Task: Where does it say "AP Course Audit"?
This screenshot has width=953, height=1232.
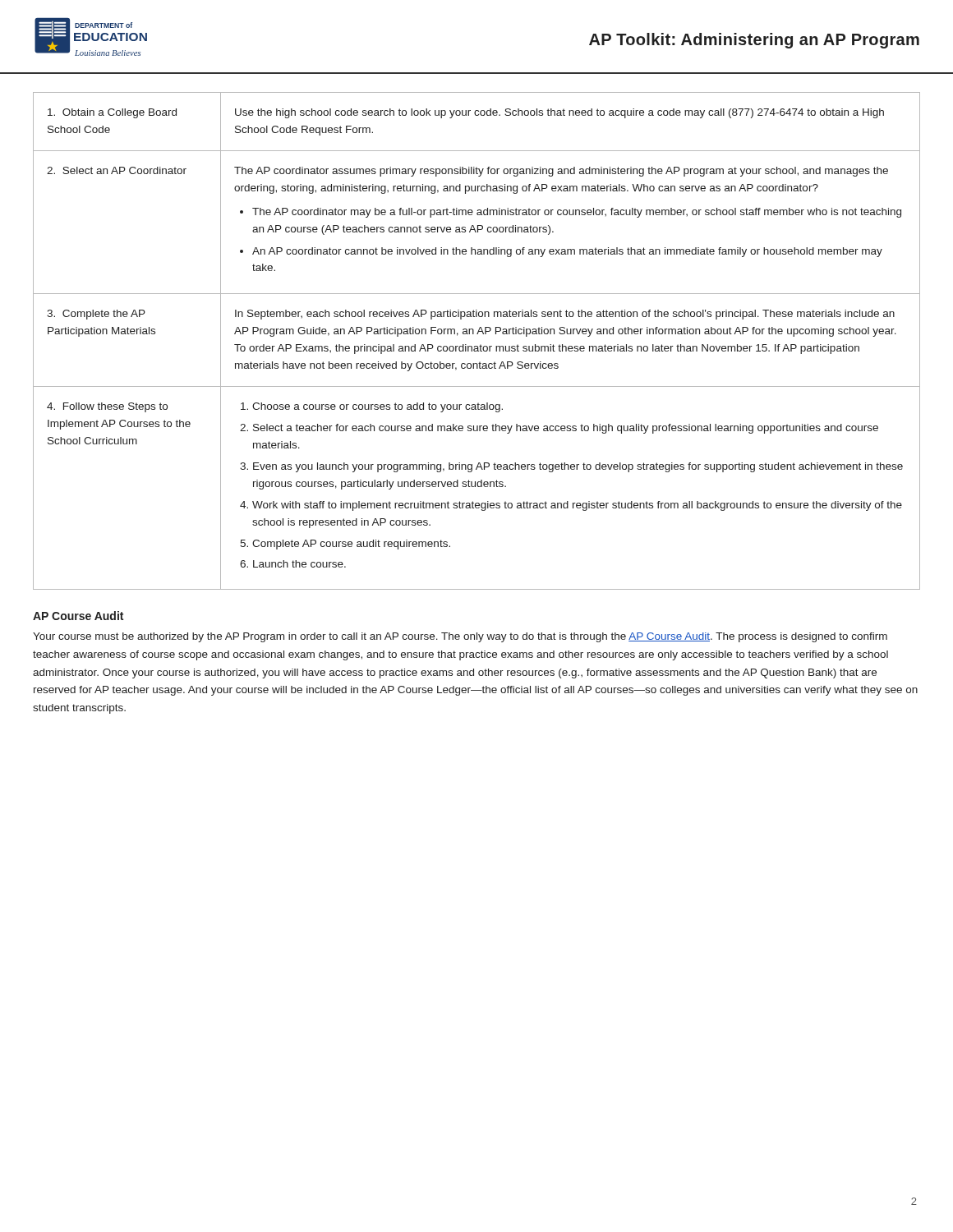Action: [78, 616]
